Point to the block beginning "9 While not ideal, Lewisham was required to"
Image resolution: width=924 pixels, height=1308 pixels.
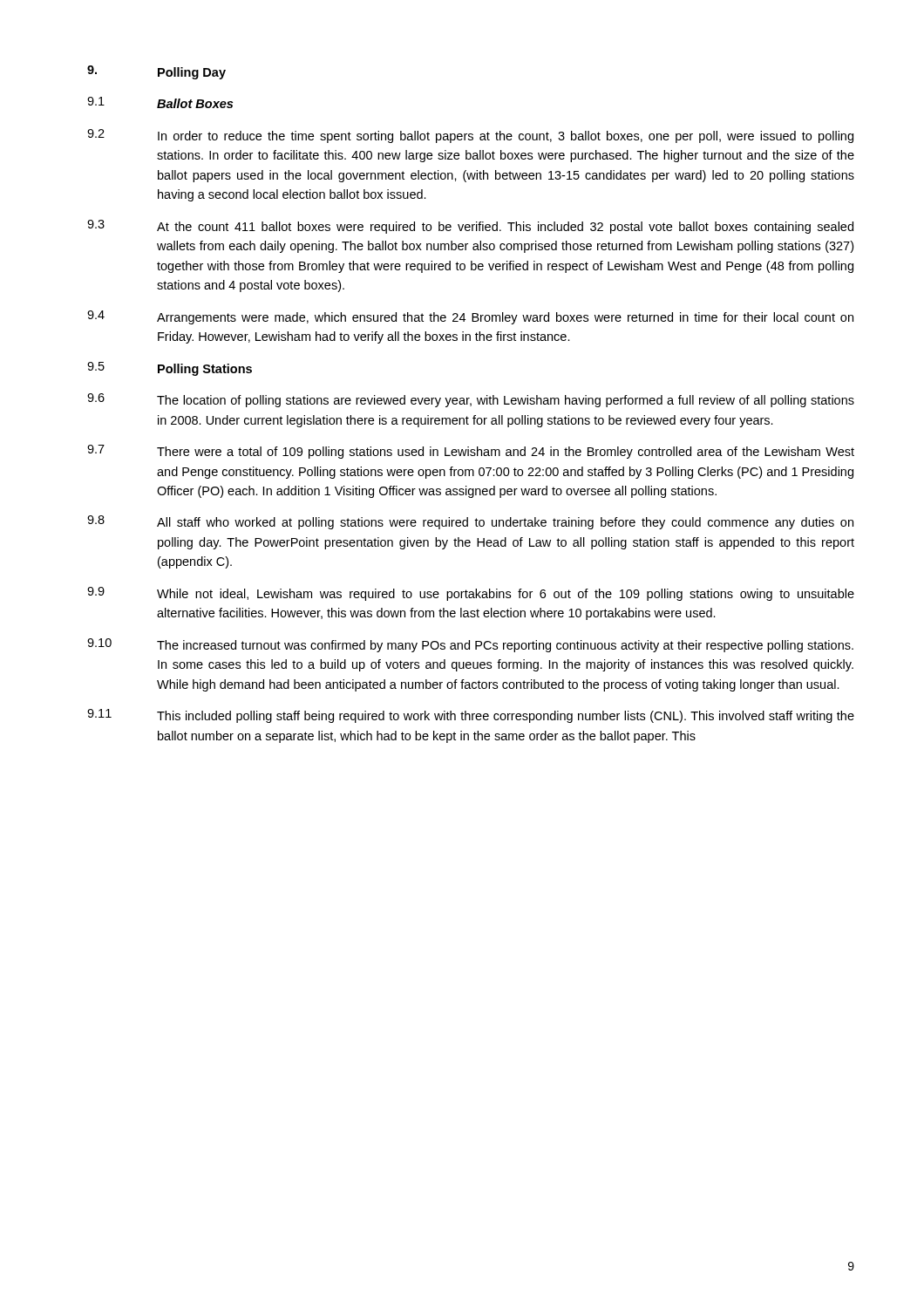tap(471, 604)
